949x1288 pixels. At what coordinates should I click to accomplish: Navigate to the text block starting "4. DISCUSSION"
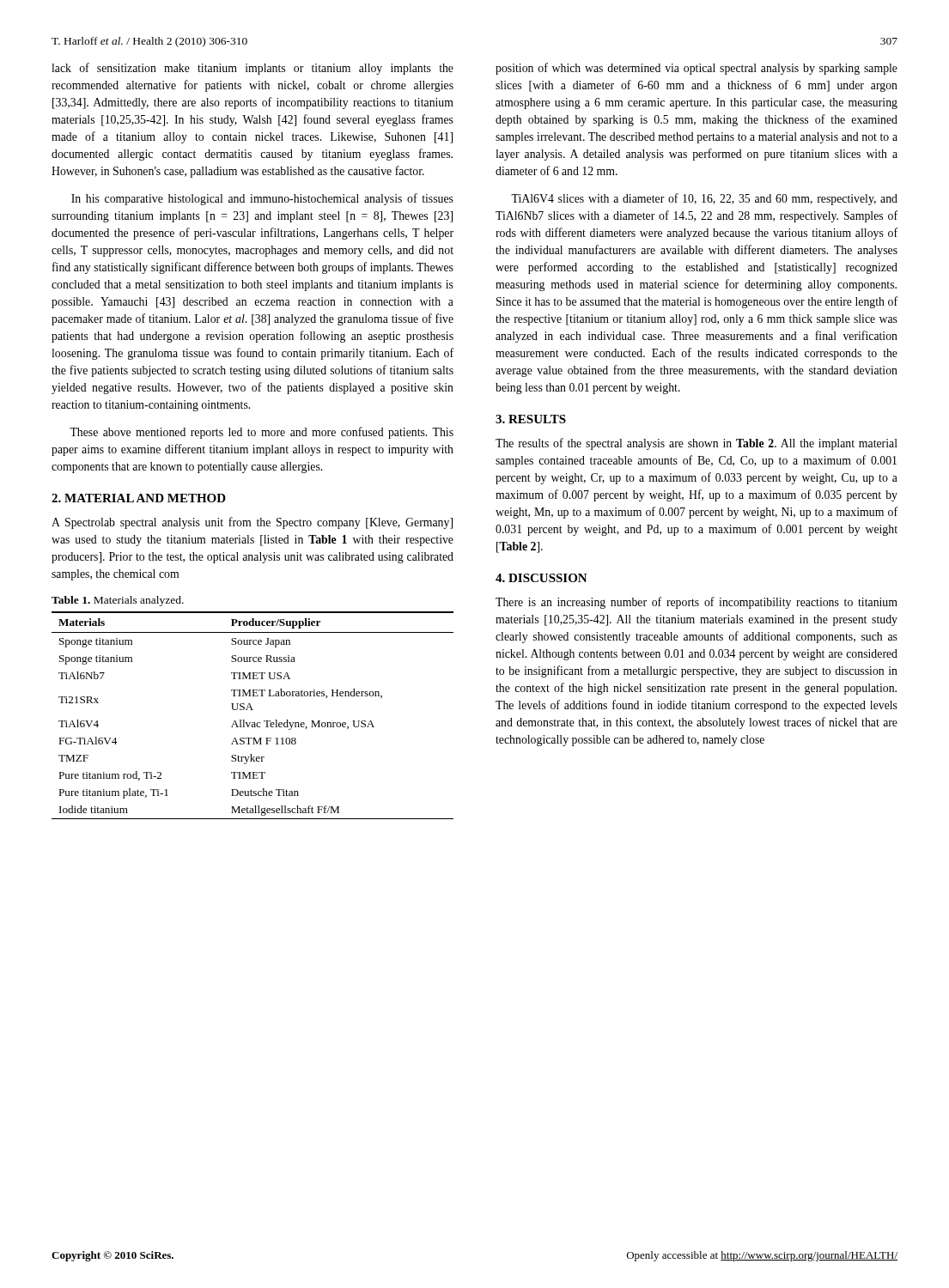click(541, 578)
